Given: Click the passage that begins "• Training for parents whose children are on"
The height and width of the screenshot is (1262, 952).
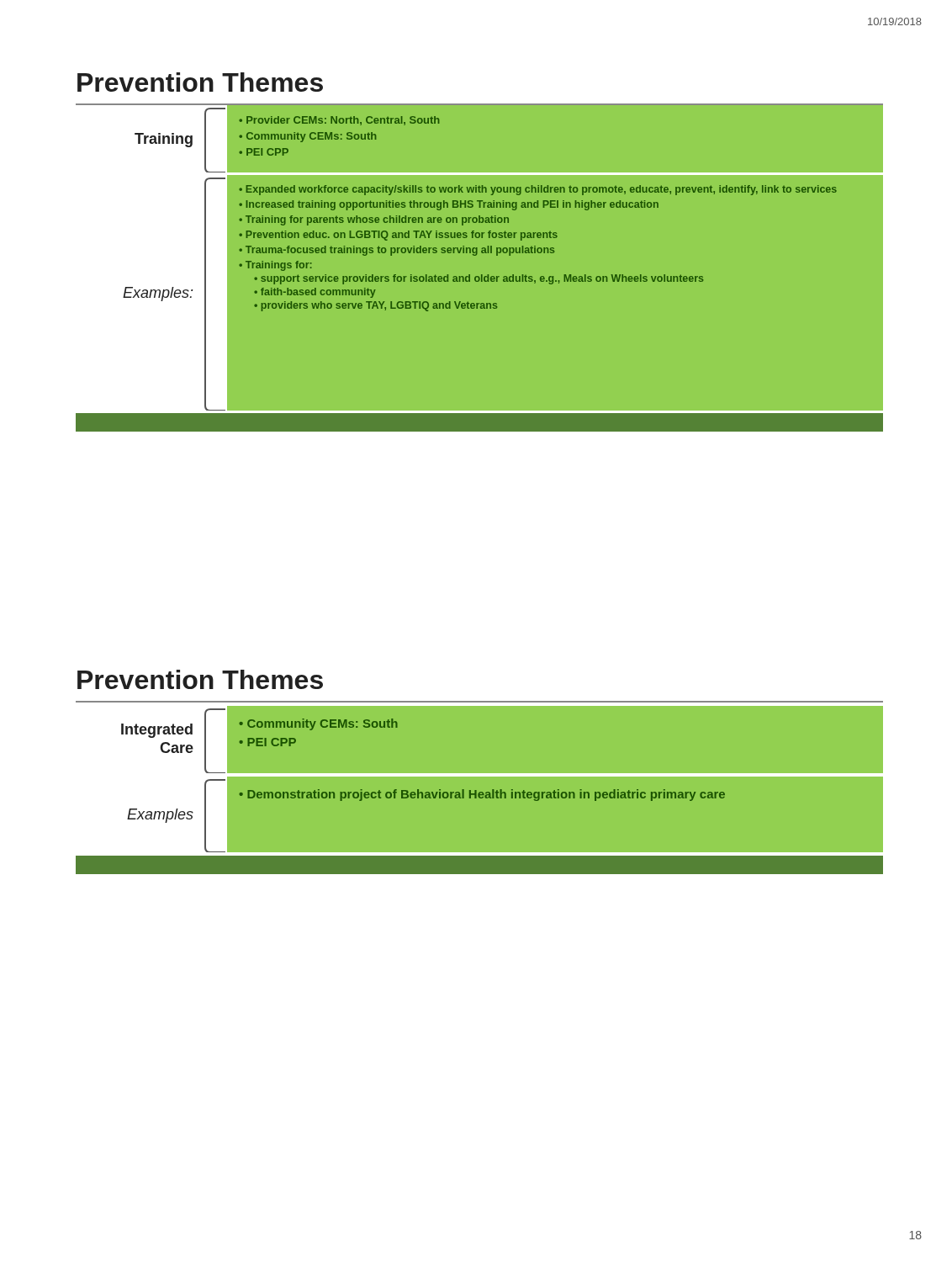Looking at the screenshot, I should tap(374, 220).
